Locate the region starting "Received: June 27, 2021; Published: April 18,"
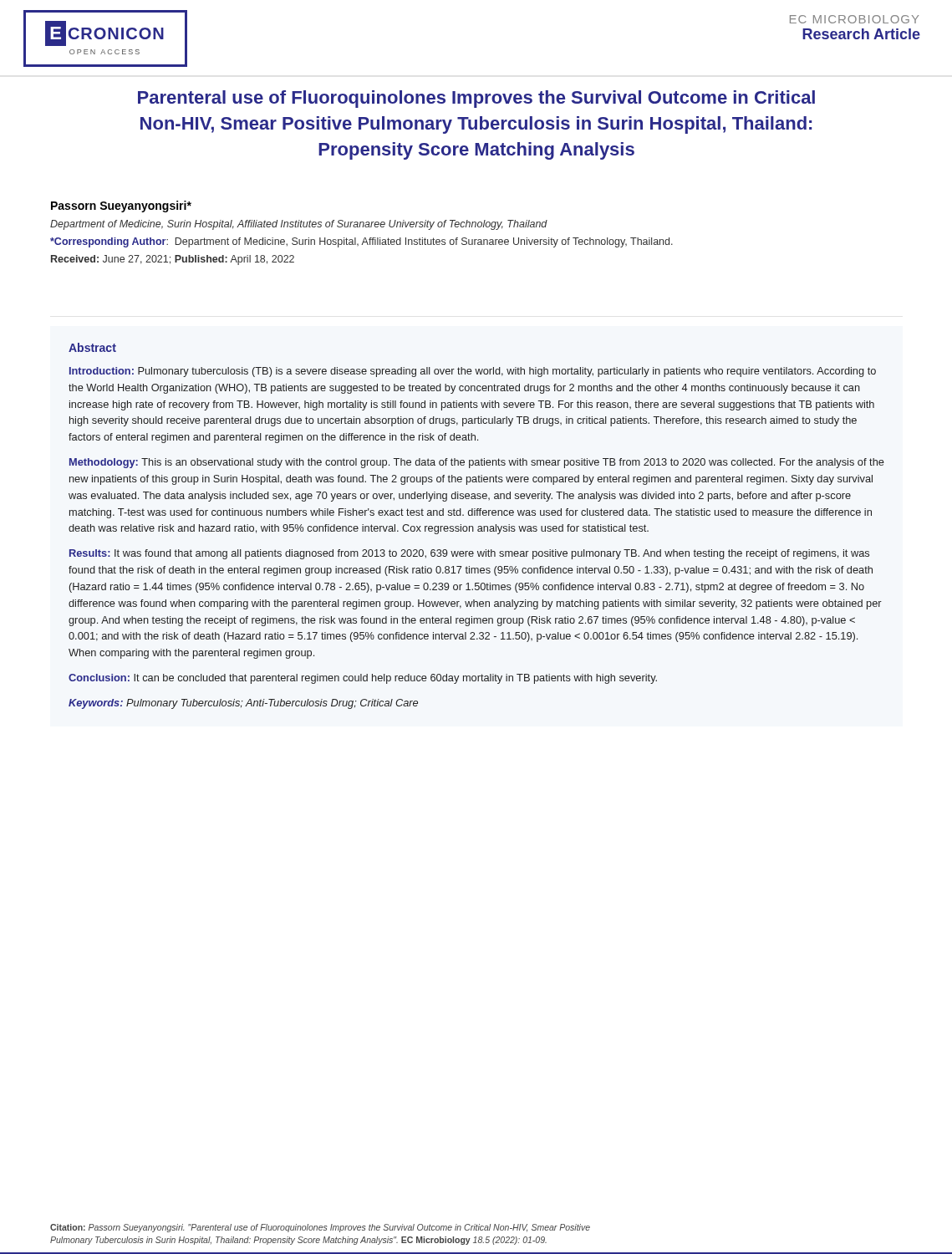The width and height of the screenshot is (952, 1254). pos(172,259)
